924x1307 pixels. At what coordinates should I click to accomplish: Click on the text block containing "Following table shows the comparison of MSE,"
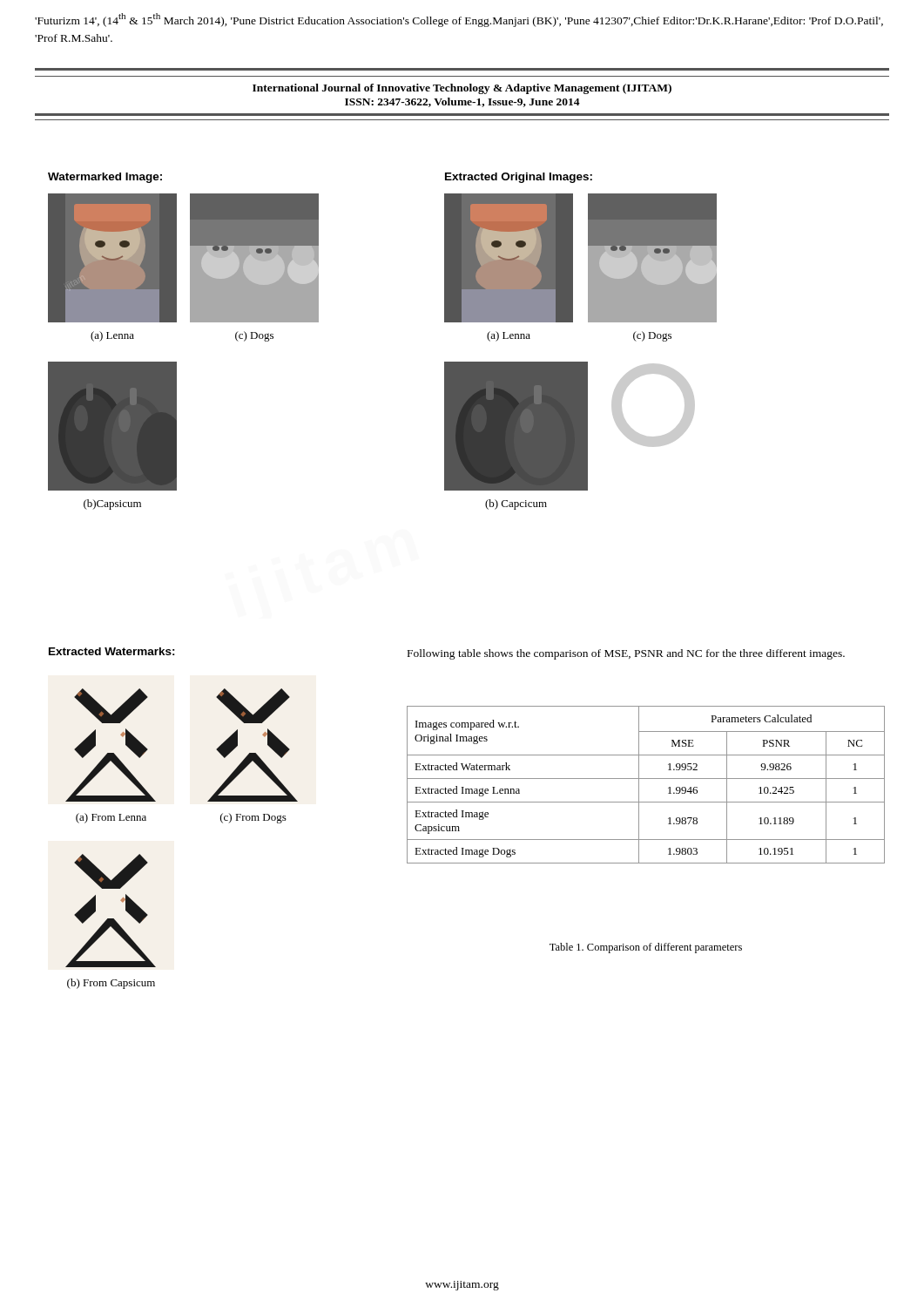626,653
